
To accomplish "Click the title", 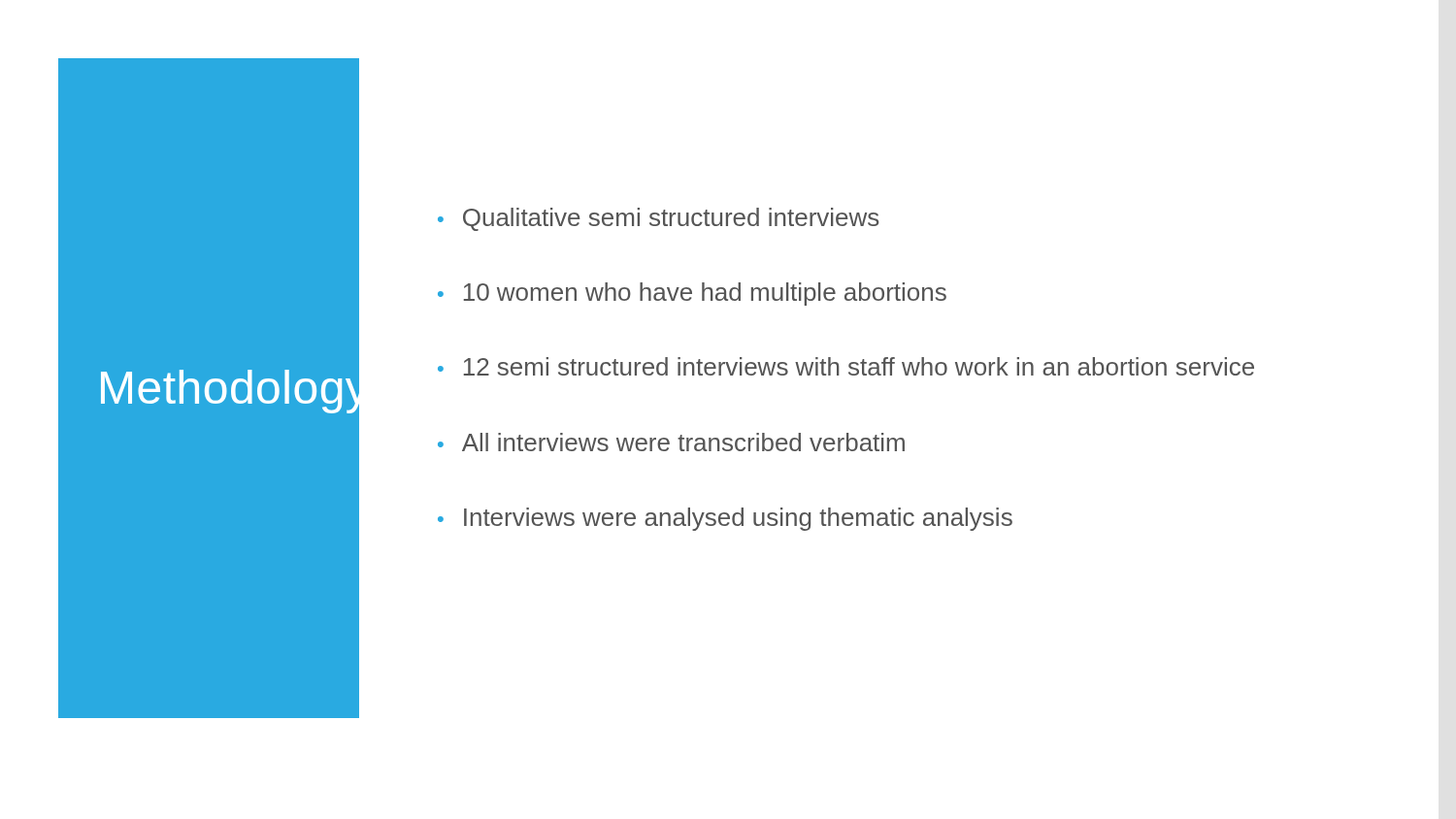I will [233, 388].
